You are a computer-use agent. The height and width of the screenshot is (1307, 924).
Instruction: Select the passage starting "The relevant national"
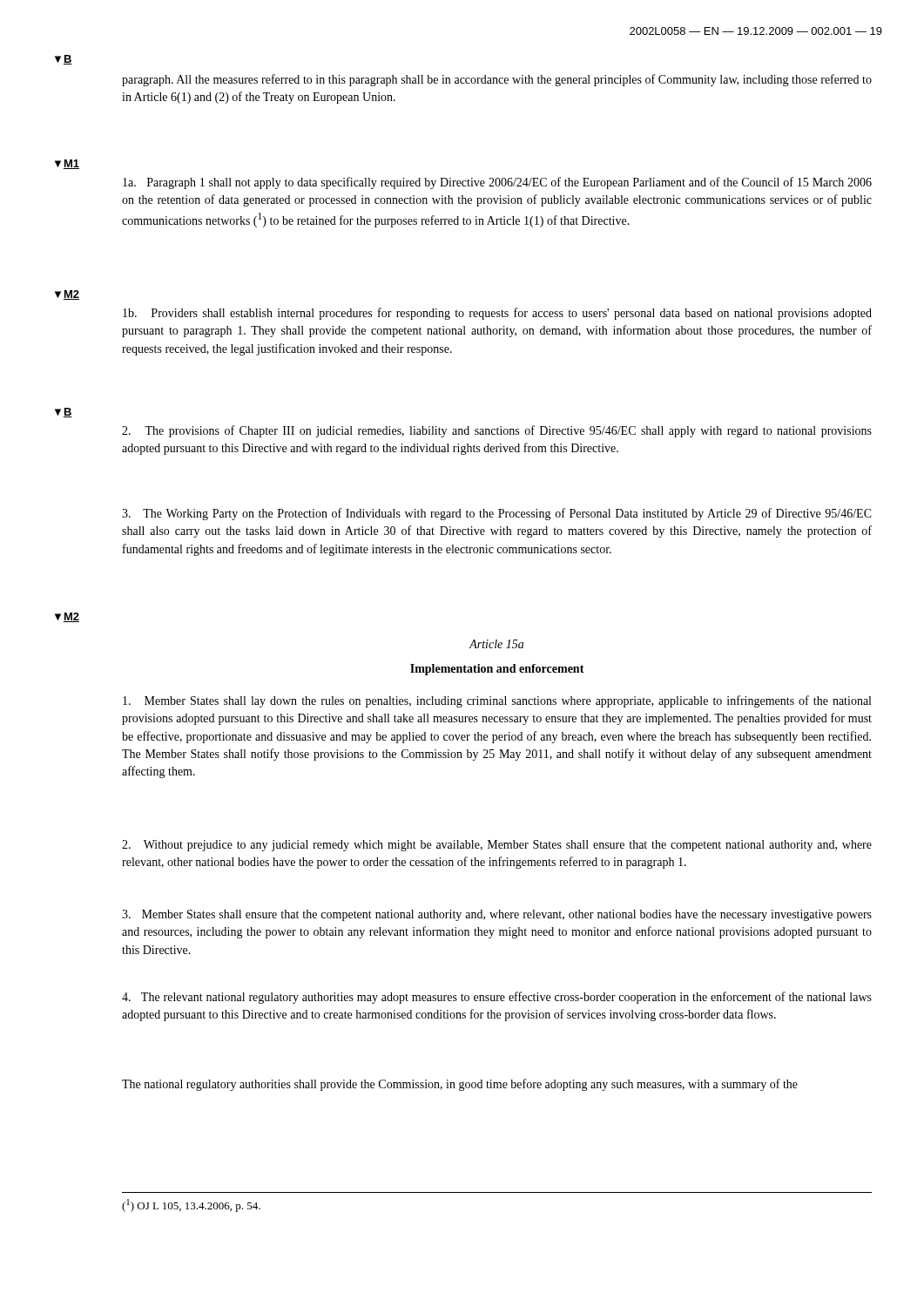[497, 1006]
